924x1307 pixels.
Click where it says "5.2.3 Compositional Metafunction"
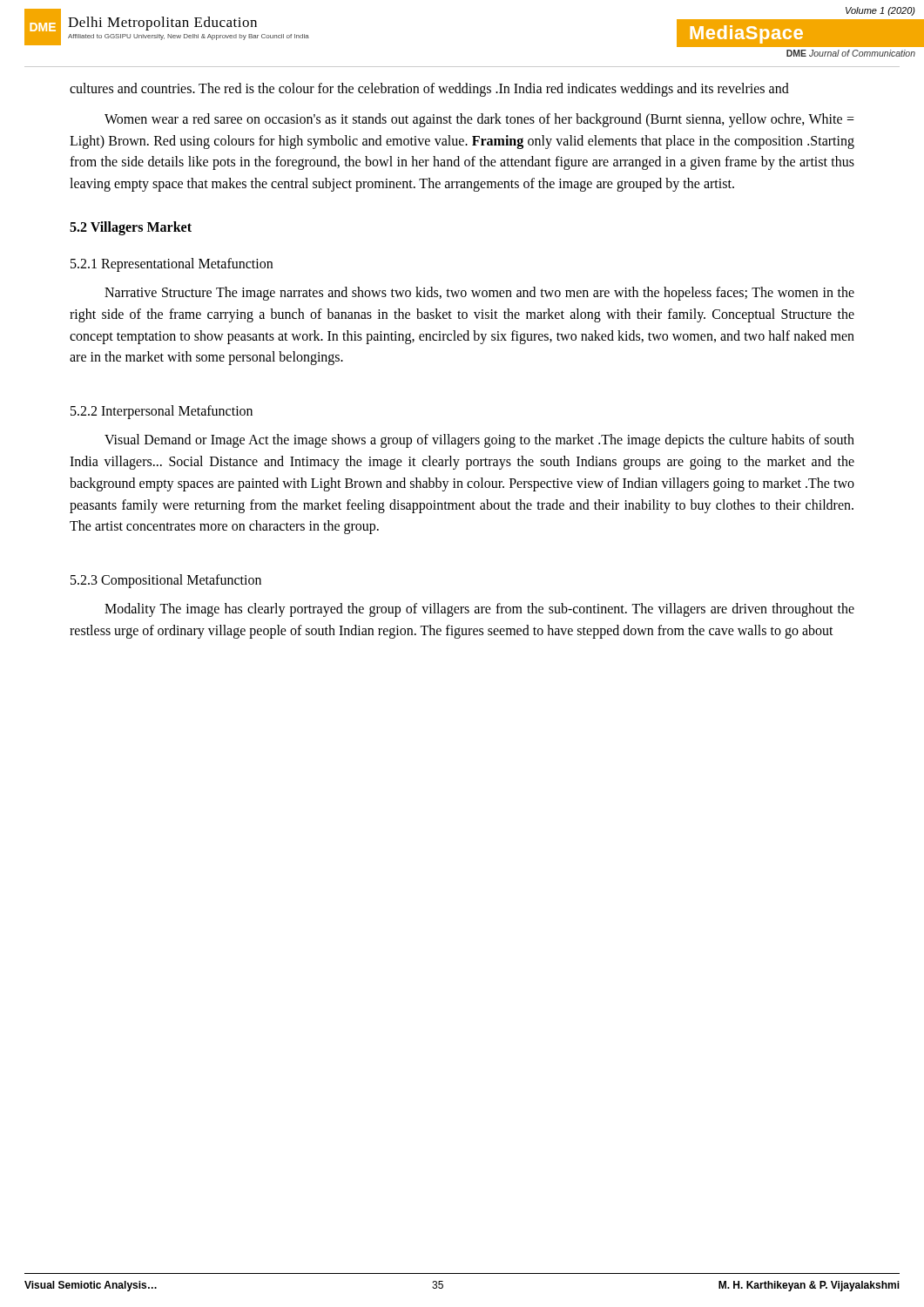click(166, 581)
